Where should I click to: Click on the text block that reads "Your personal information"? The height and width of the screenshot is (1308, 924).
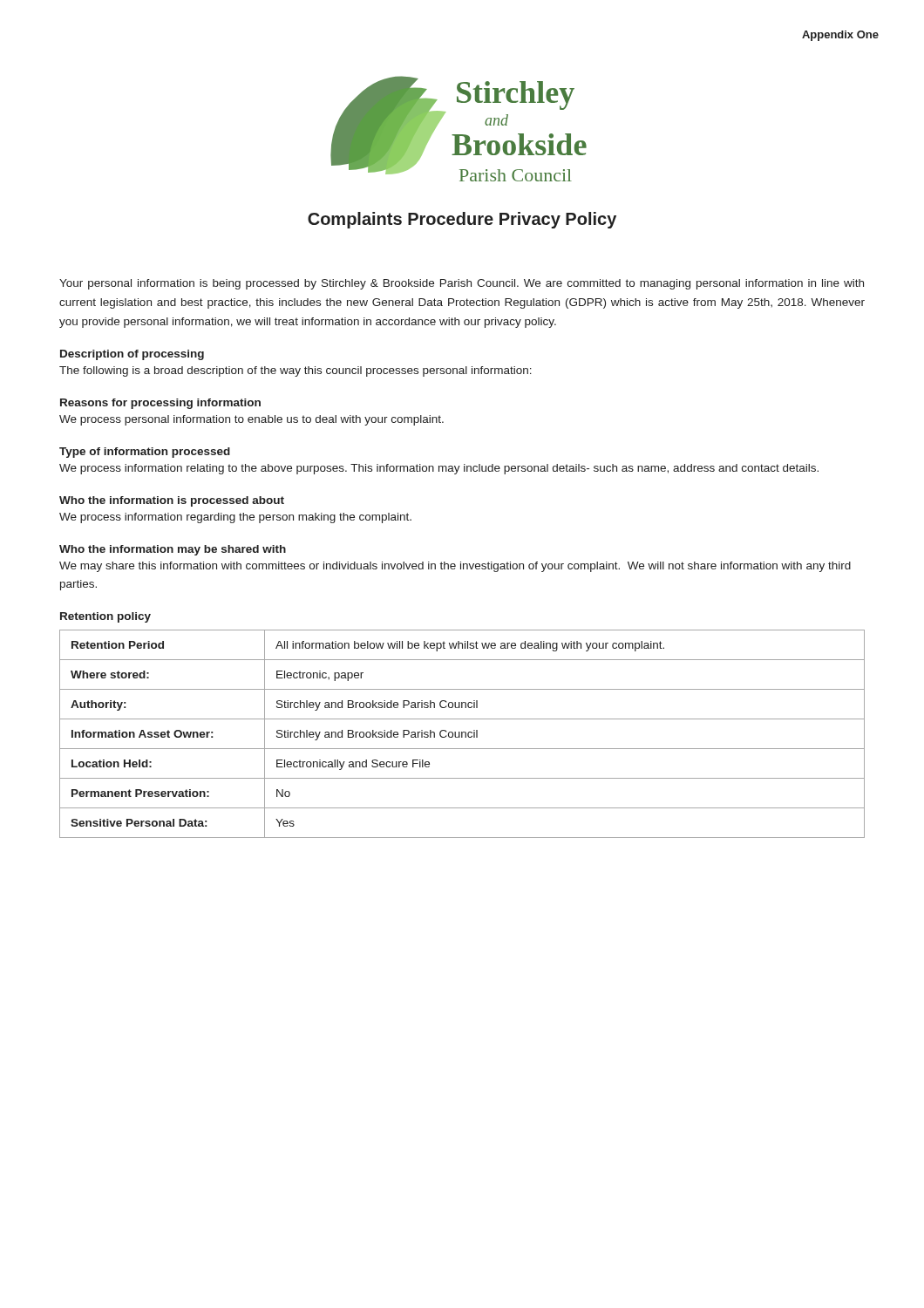[462, 302]
